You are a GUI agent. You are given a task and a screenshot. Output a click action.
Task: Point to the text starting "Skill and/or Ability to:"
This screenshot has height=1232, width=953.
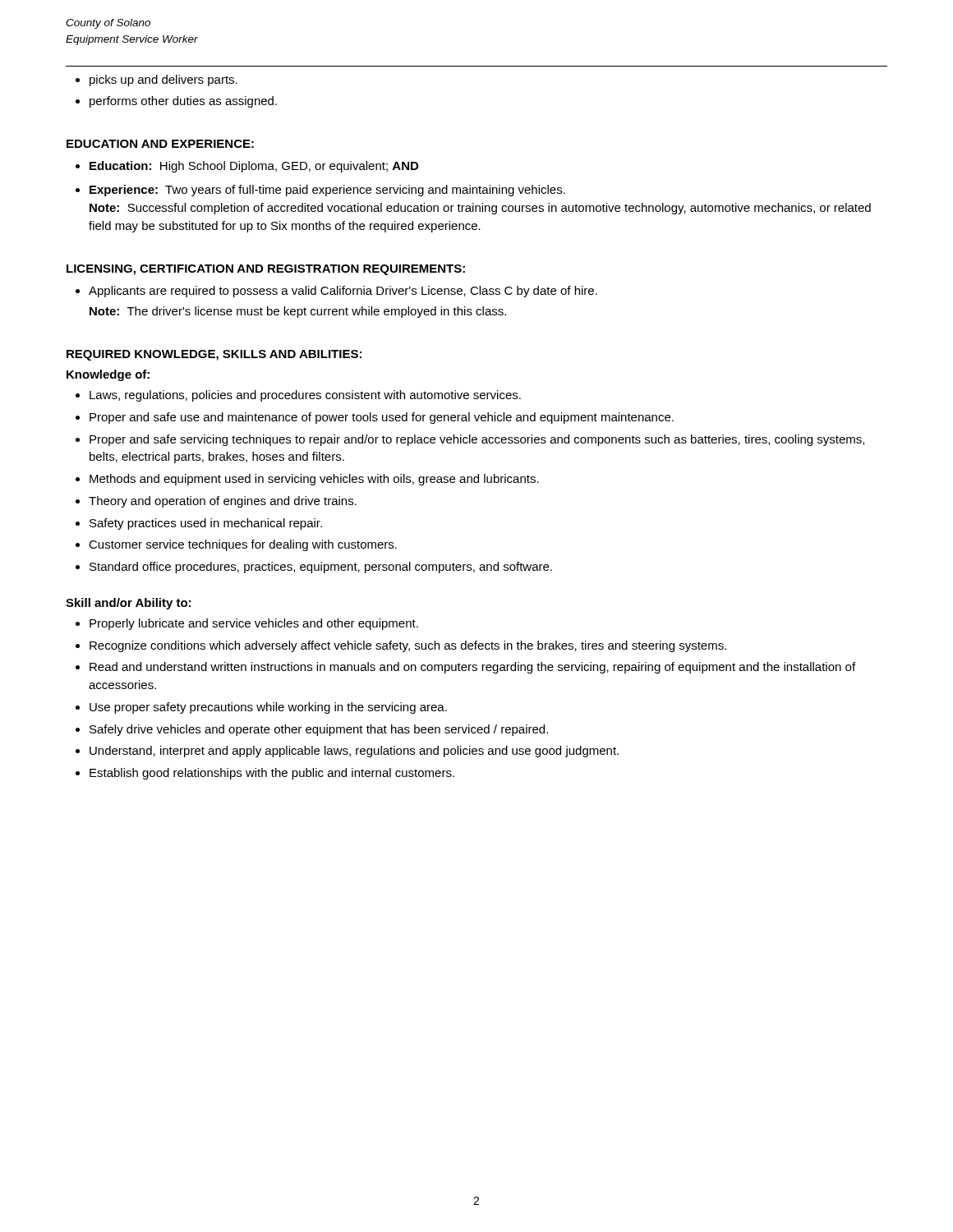tap(129, 602)
